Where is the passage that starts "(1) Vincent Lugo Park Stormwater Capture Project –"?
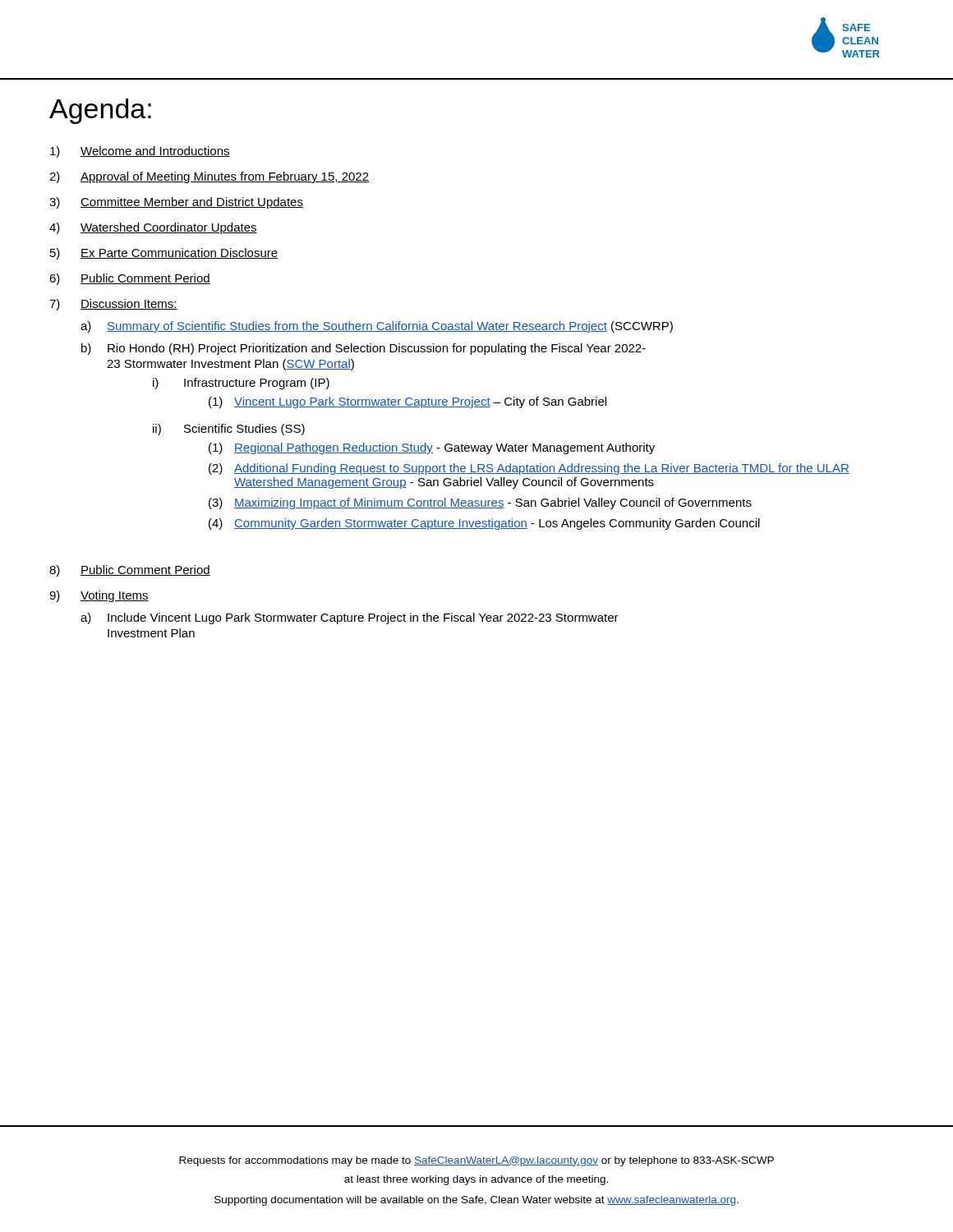953x1232 pixels. click(x=556, y=401)
